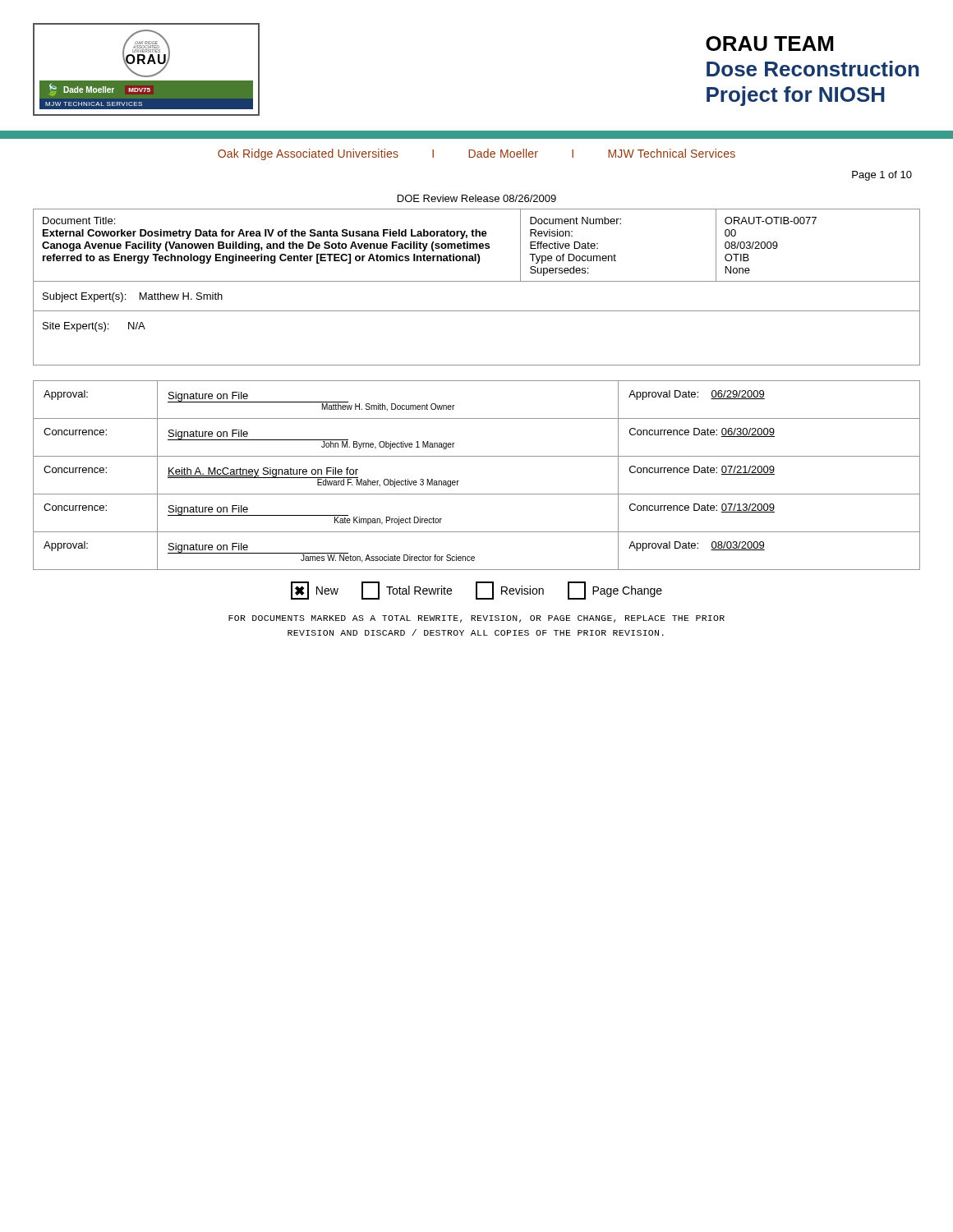Select the table that reads "Approval Date: 06/29/2009"
The height and width of the screenshot is (1232, 953).
tap(476, 475)
